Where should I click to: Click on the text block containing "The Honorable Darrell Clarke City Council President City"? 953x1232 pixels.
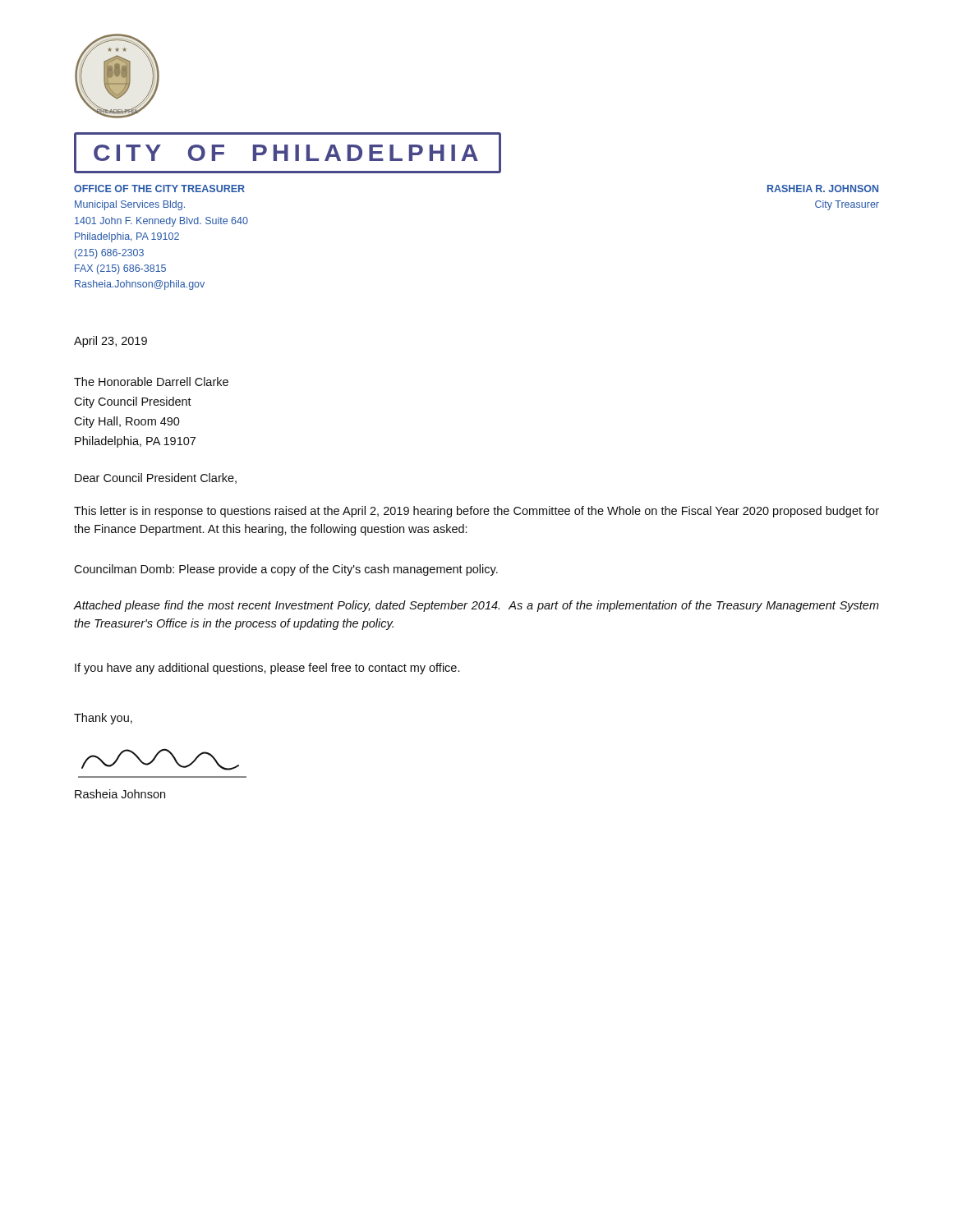pos(151,412)
